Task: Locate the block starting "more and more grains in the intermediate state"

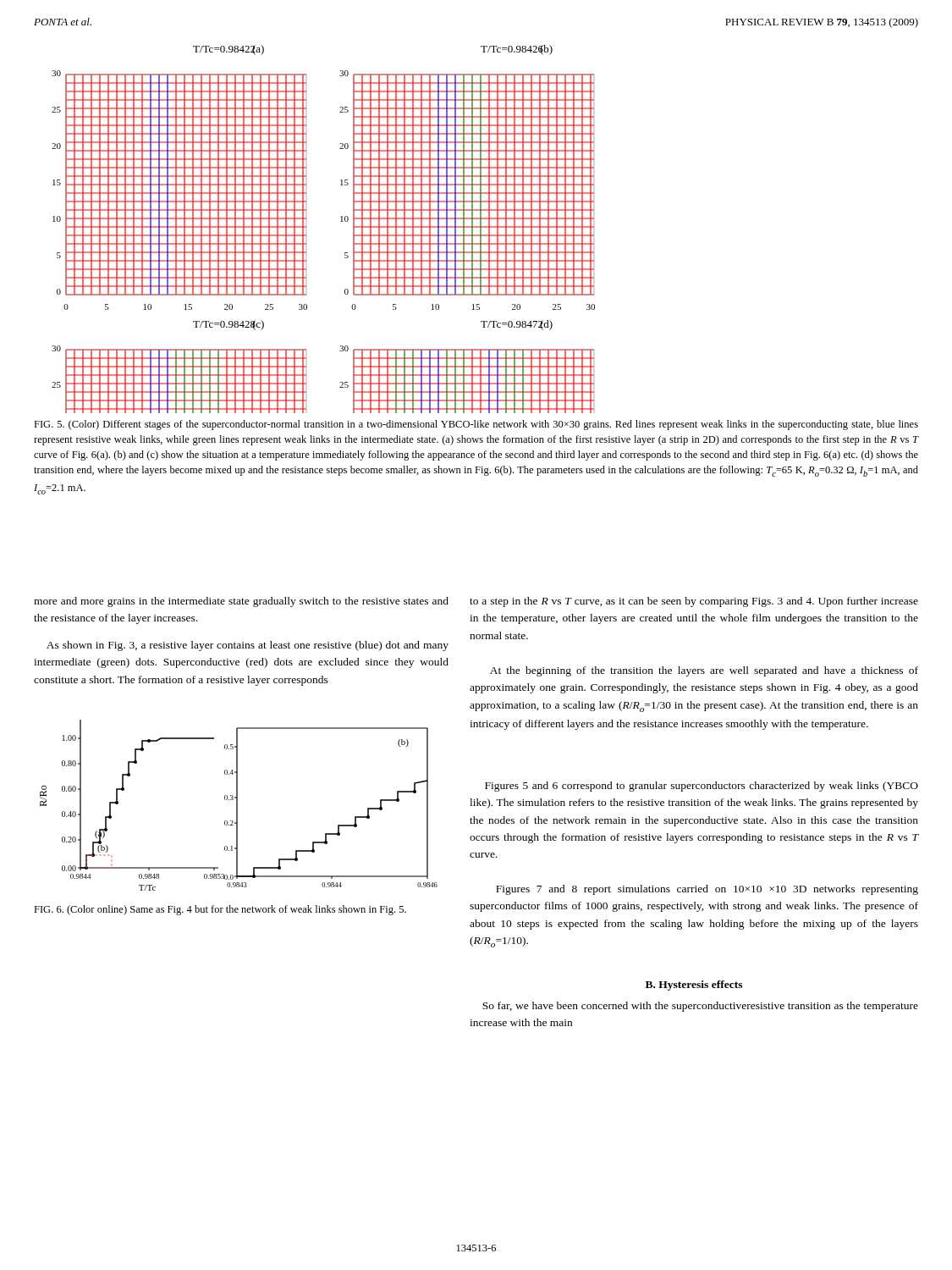Action: click(241, 609)
